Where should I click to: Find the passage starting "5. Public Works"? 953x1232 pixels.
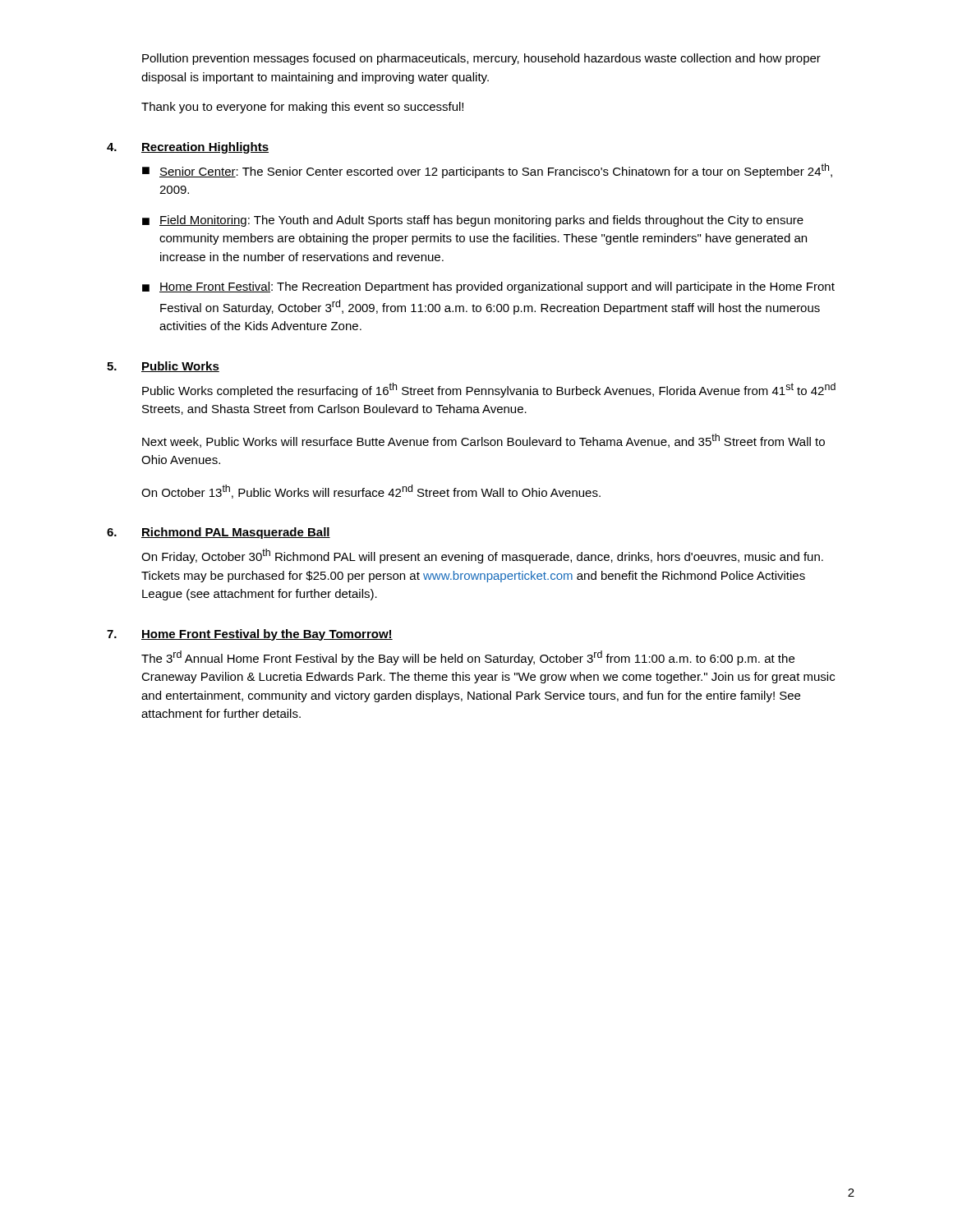click(163, 365)
